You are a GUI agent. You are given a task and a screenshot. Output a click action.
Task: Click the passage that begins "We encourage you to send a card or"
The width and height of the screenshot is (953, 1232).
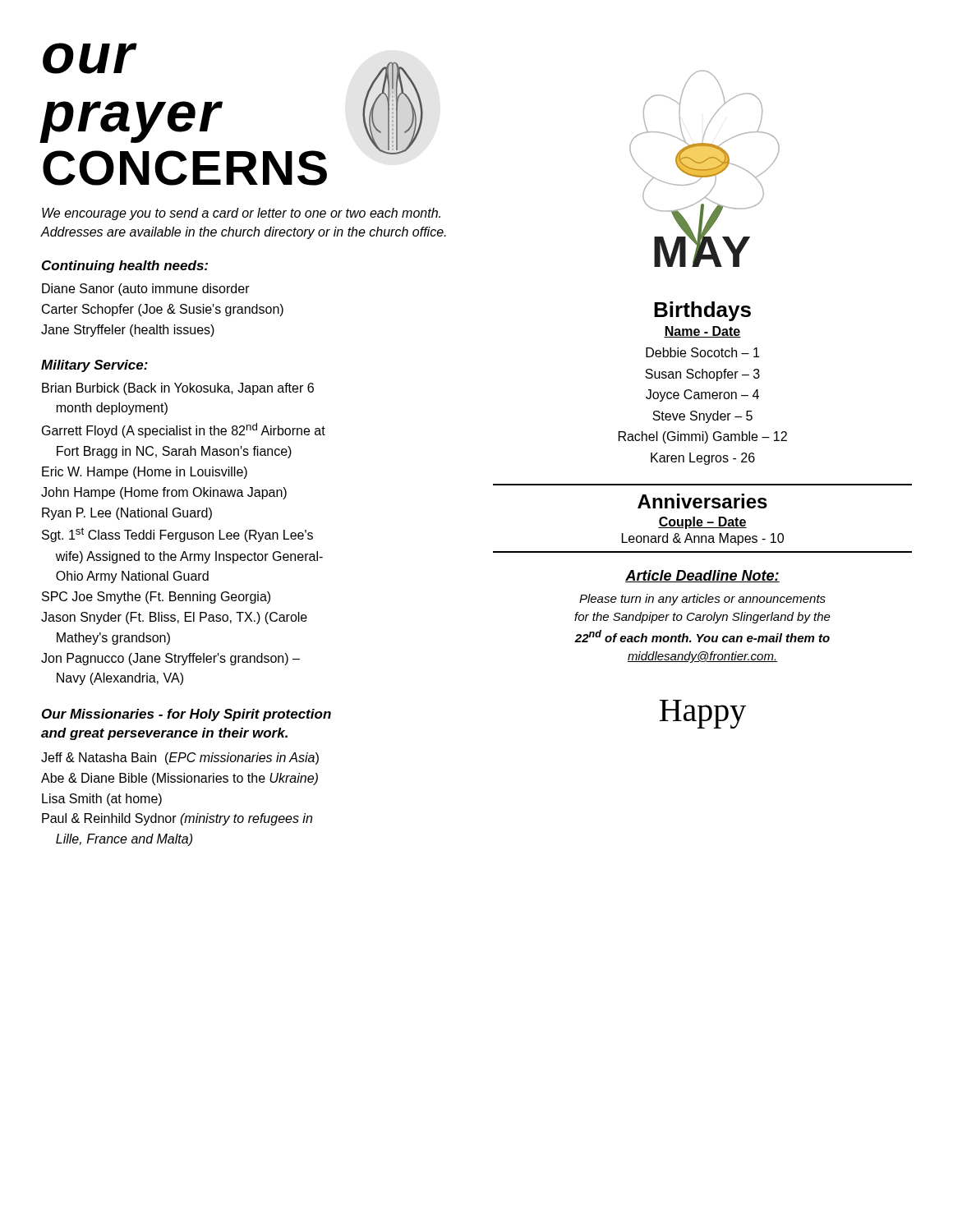(x=244, y=222)
